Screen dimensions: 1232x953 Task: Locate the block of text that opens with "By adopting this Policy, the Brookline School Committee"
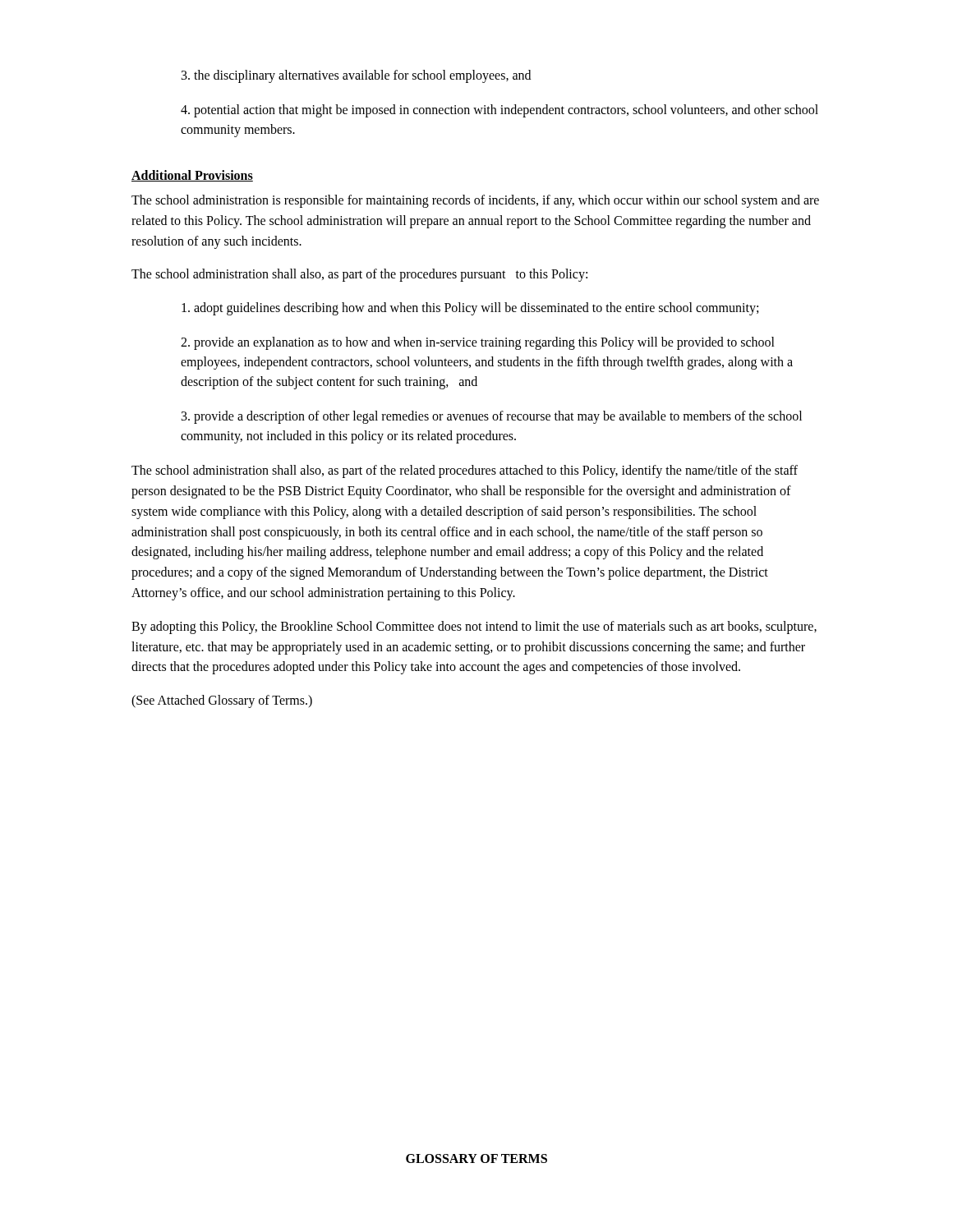click(474, 646)
